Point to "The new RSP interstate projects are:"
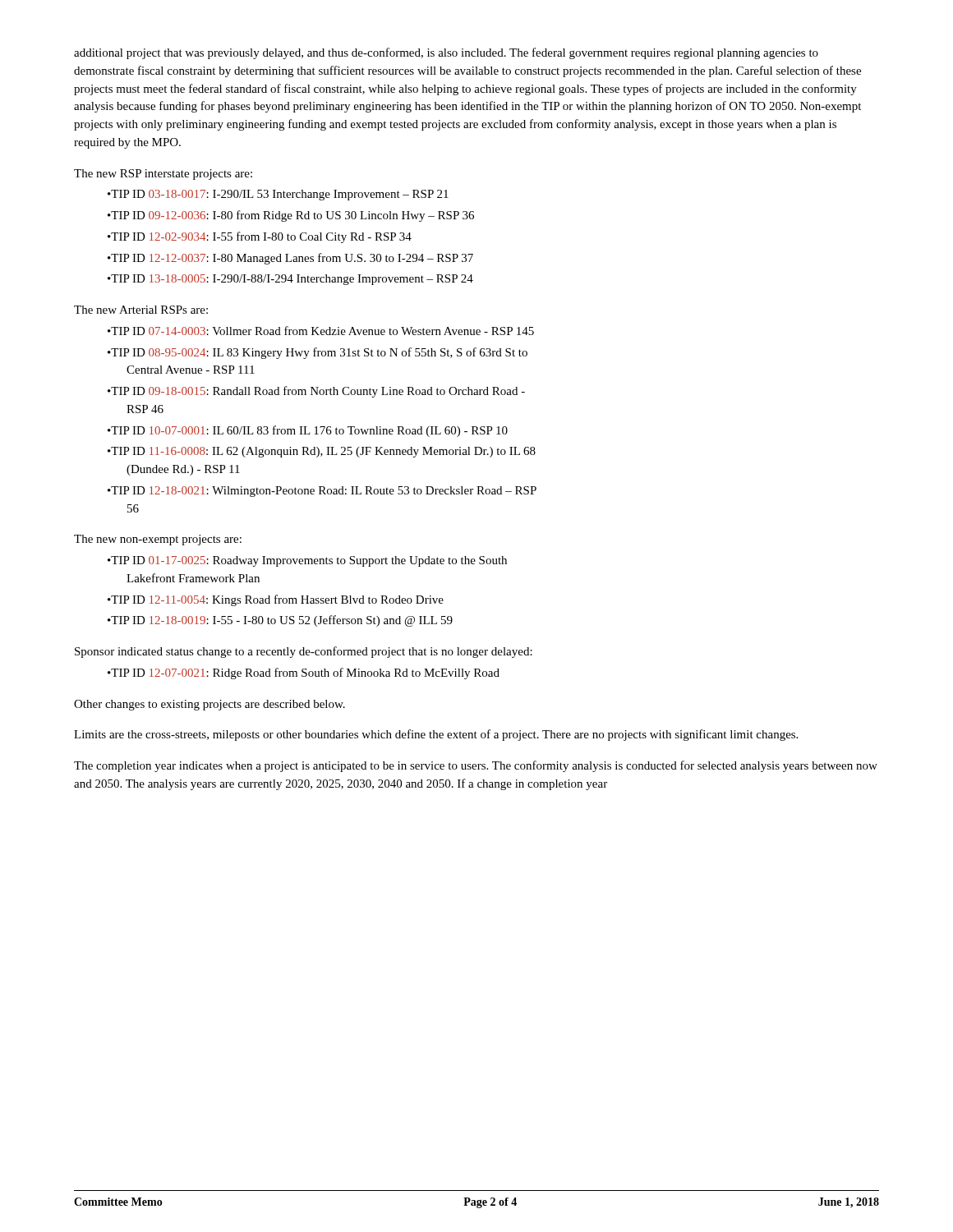Image resolution: width=953 pixels, height=1232 pixels. pyautogui.click(x=164, y=173)
